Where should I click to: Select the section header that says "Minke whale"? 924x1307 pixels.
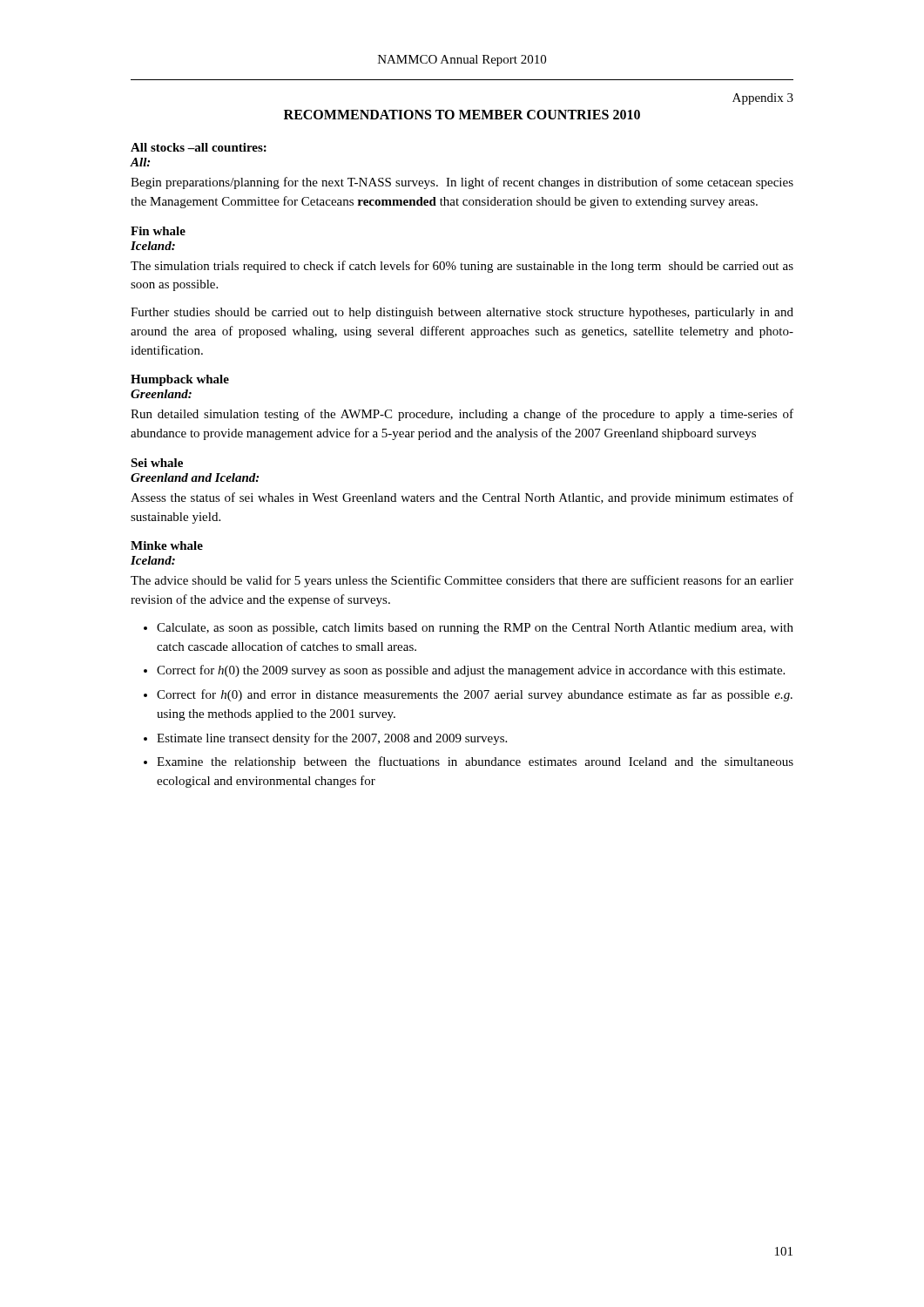pyautogui.click(x=167, y=546)
